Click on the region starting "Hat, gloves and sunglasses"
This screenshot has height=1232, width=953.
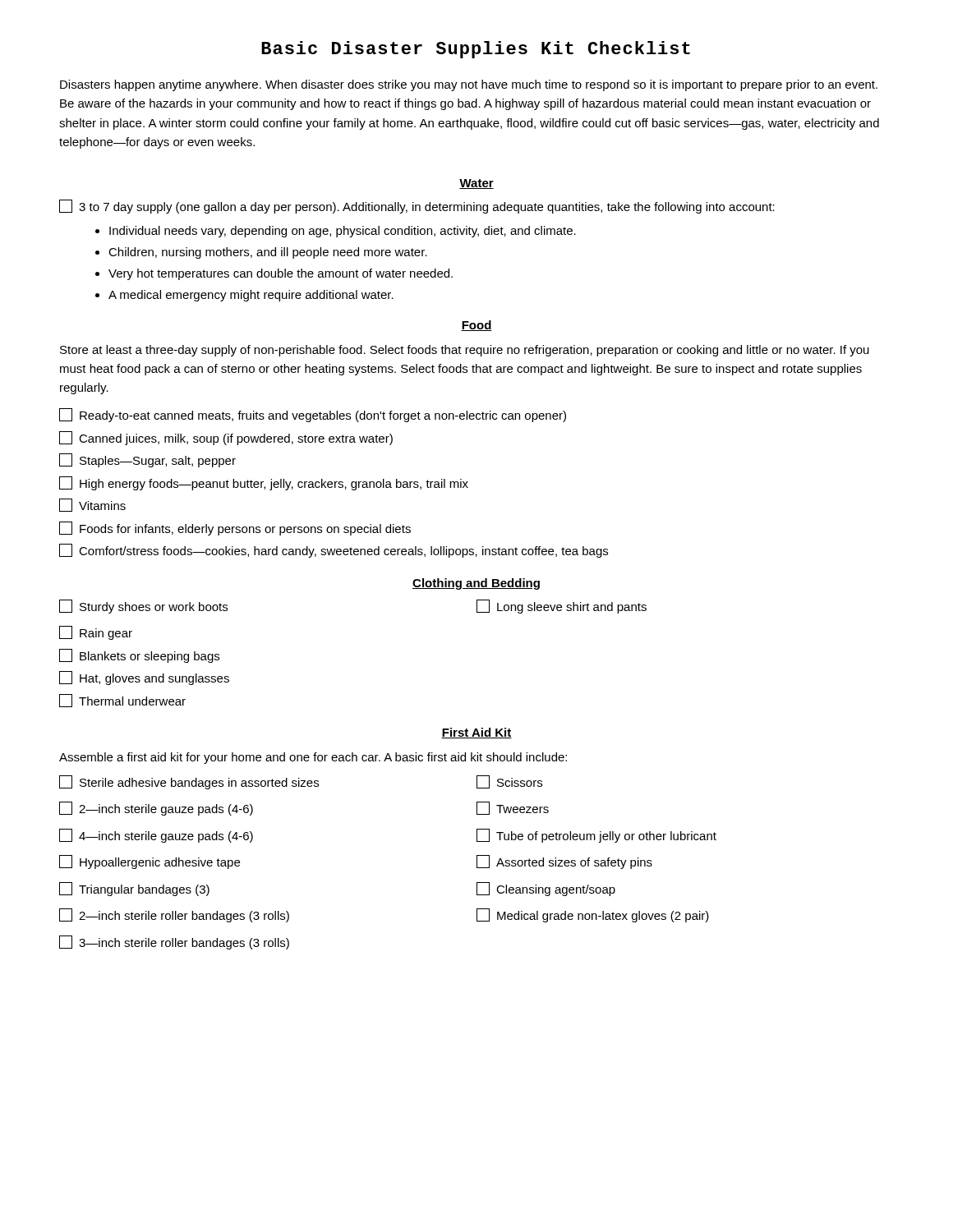coord(144,679)
